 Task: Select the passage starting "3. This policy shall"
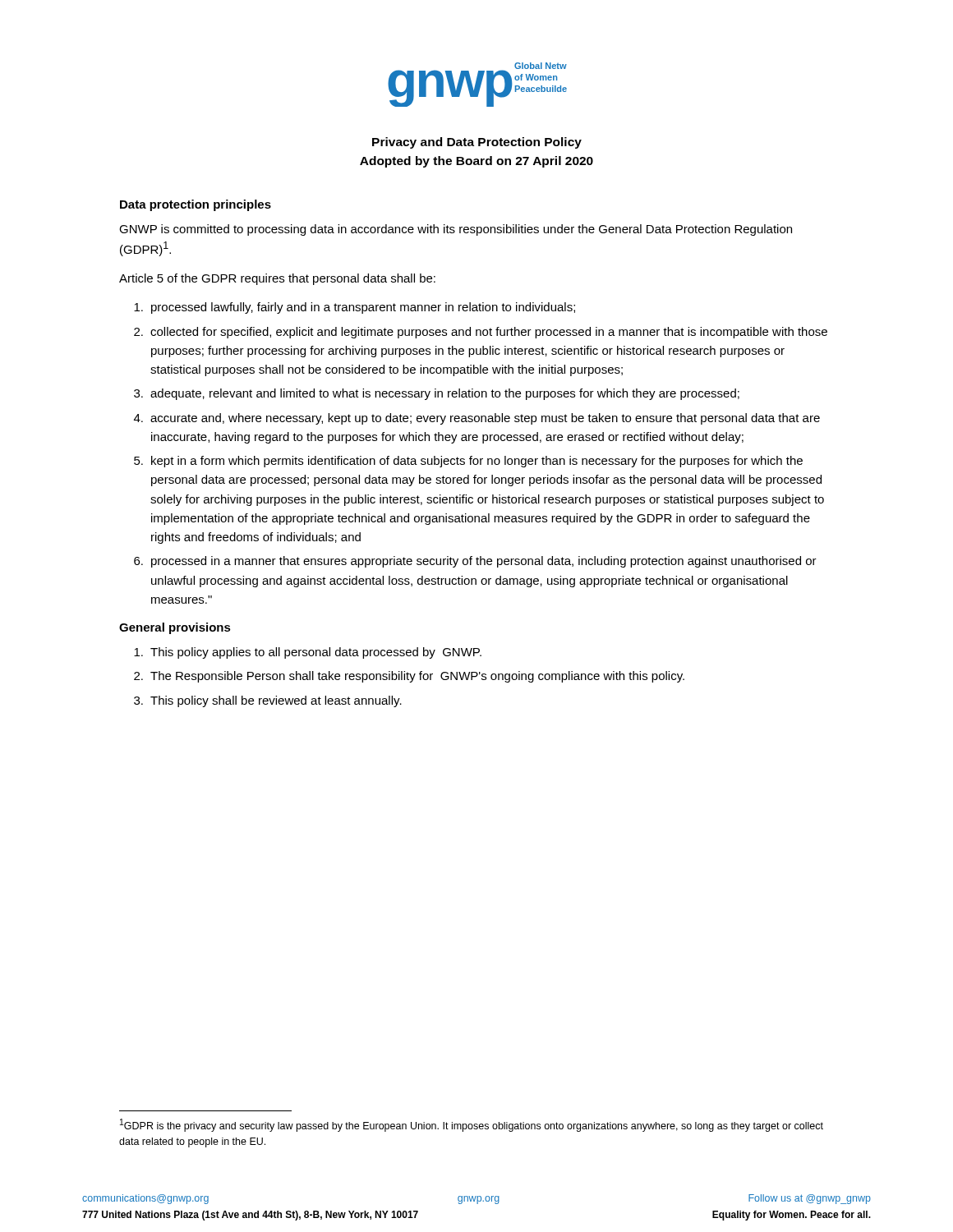268,701
